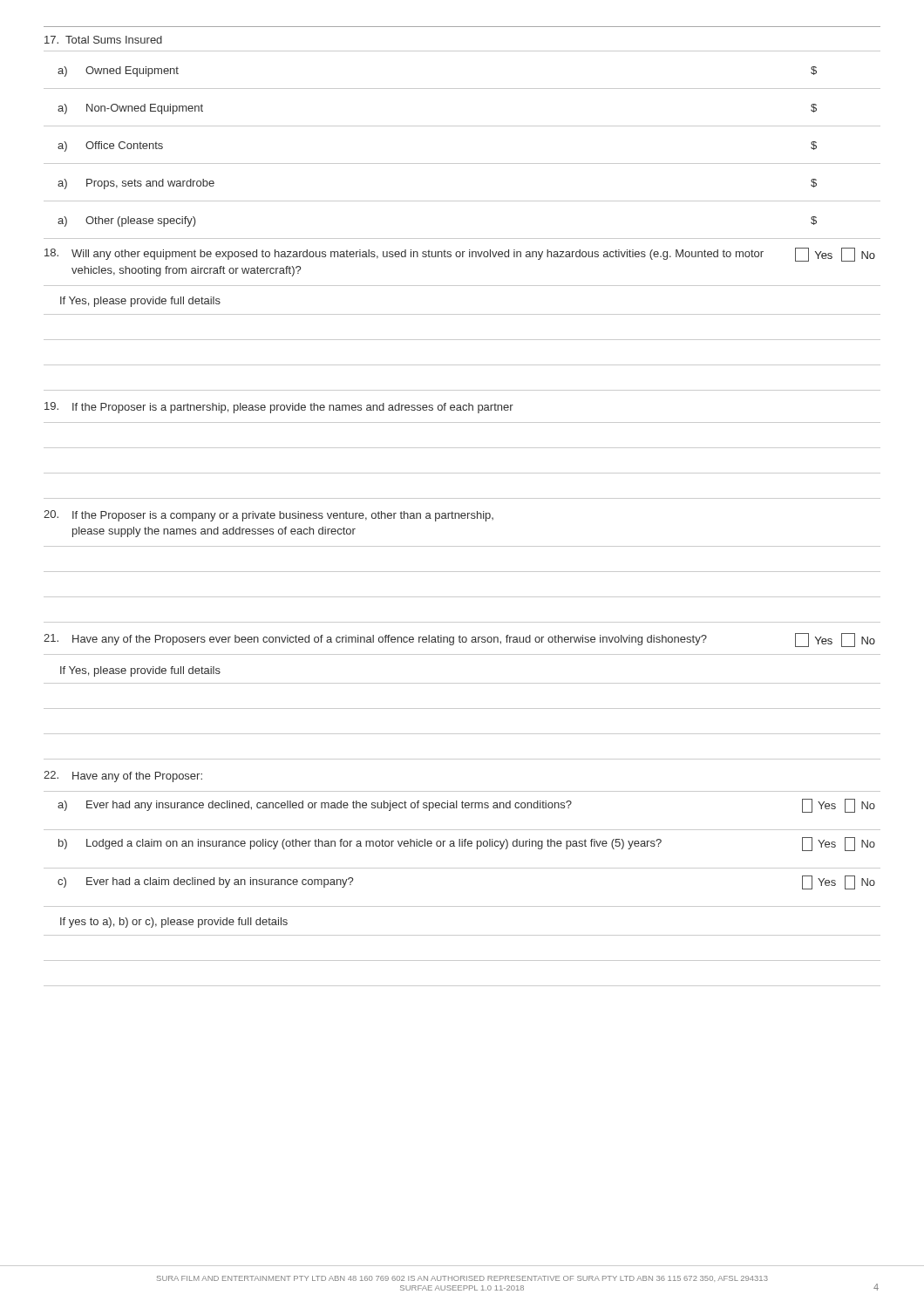924x1308 pixels.
Task: Locate the text block that reads "If the Proposer is a company"
Action: pos(462,524)
